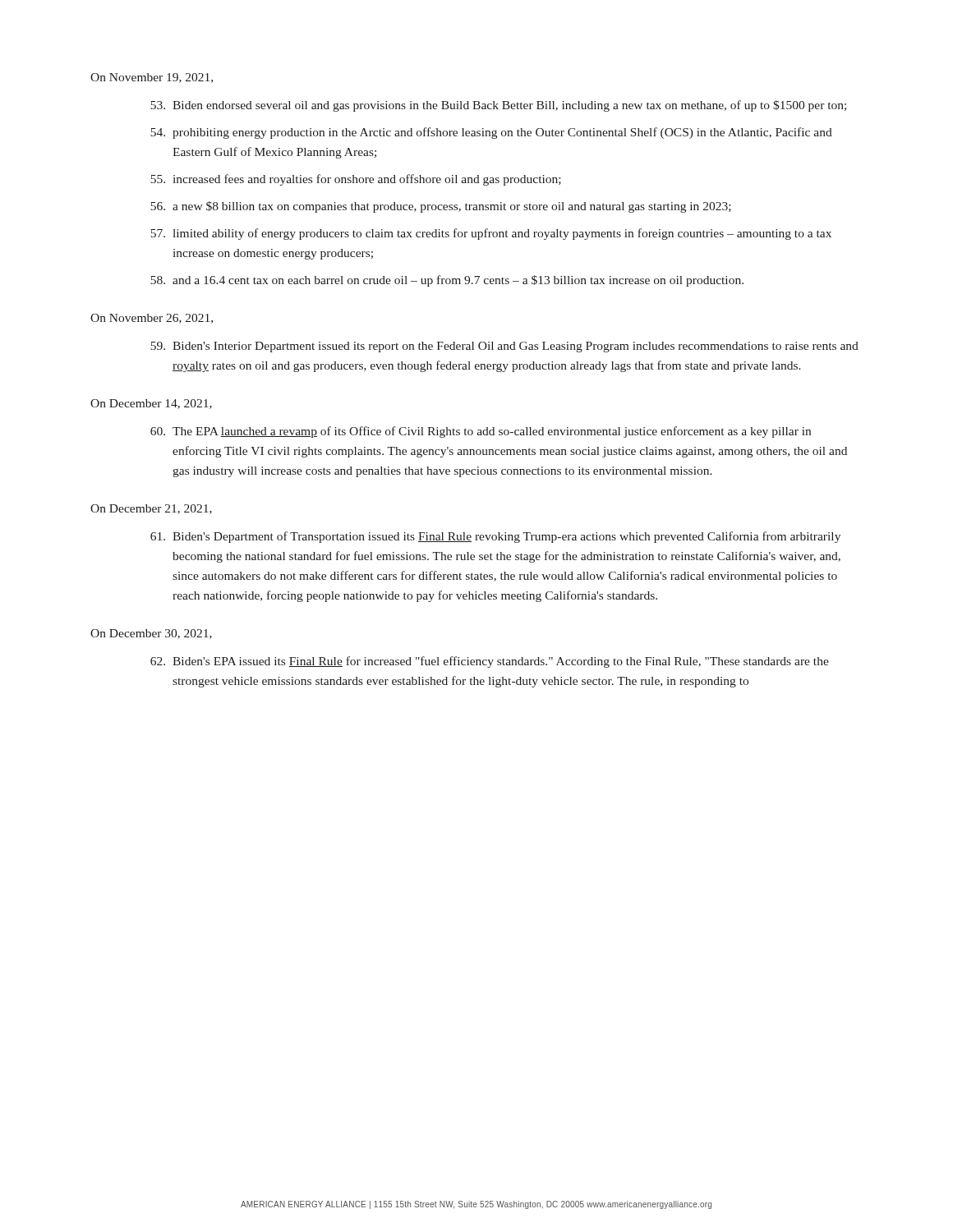Locate the block starting "61.Biden's Department of Transportation"
The image size is (953, 1232).
tap(499, 566)
